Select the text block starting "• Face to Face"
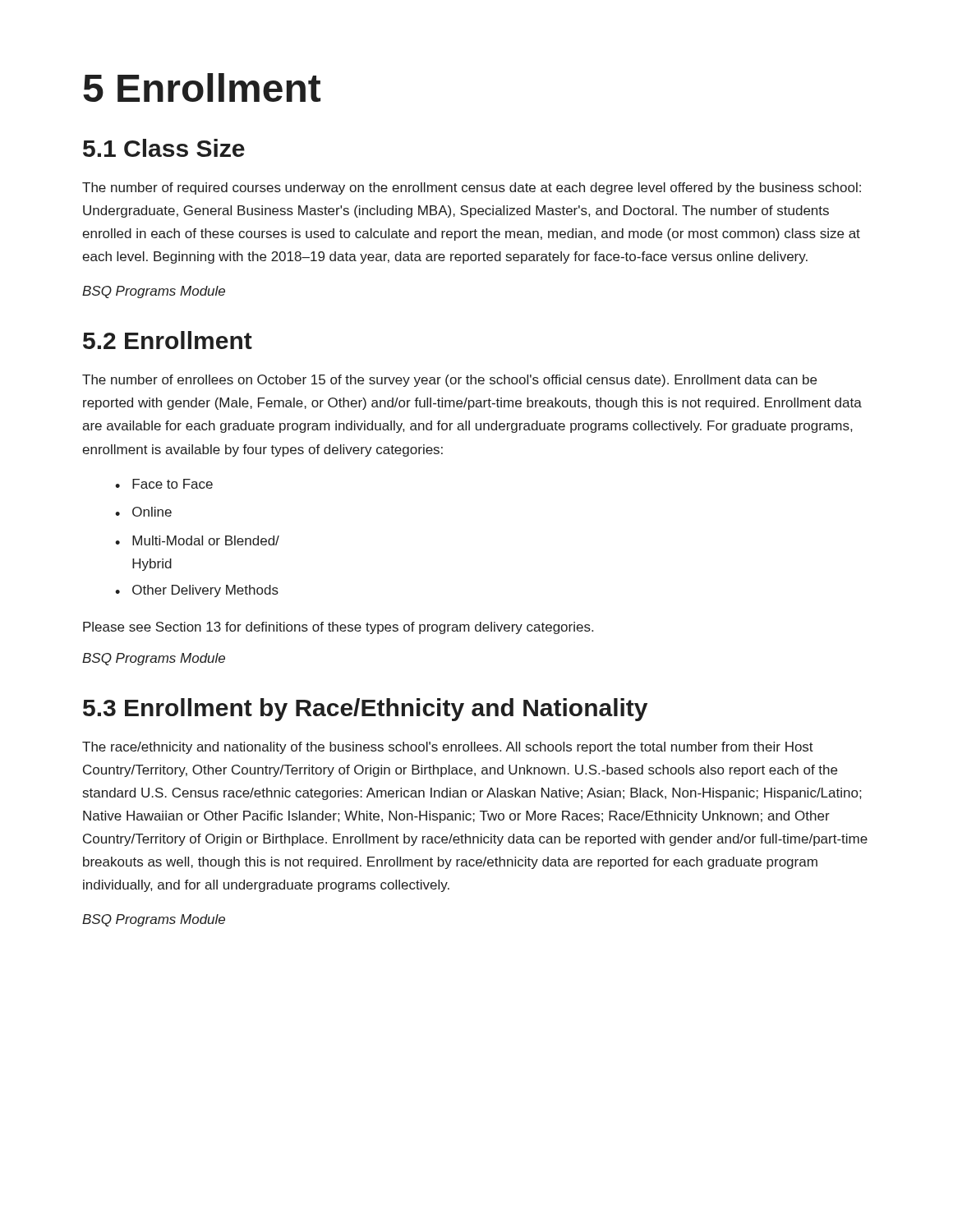 (164, 484)
